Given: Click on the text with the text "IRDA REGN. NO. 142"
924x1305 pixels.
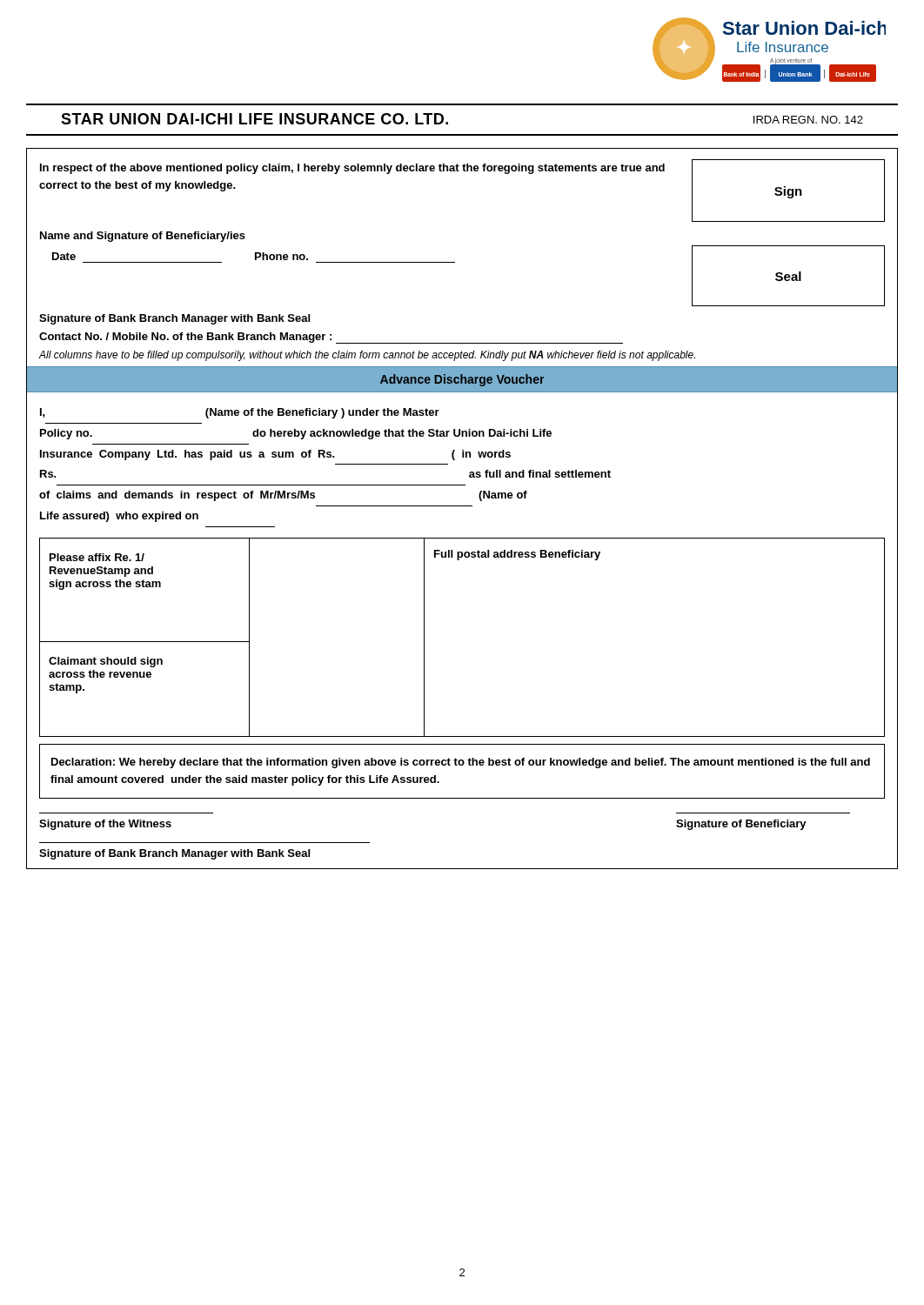Looking at the screenshot, I should tap(808, 120).
